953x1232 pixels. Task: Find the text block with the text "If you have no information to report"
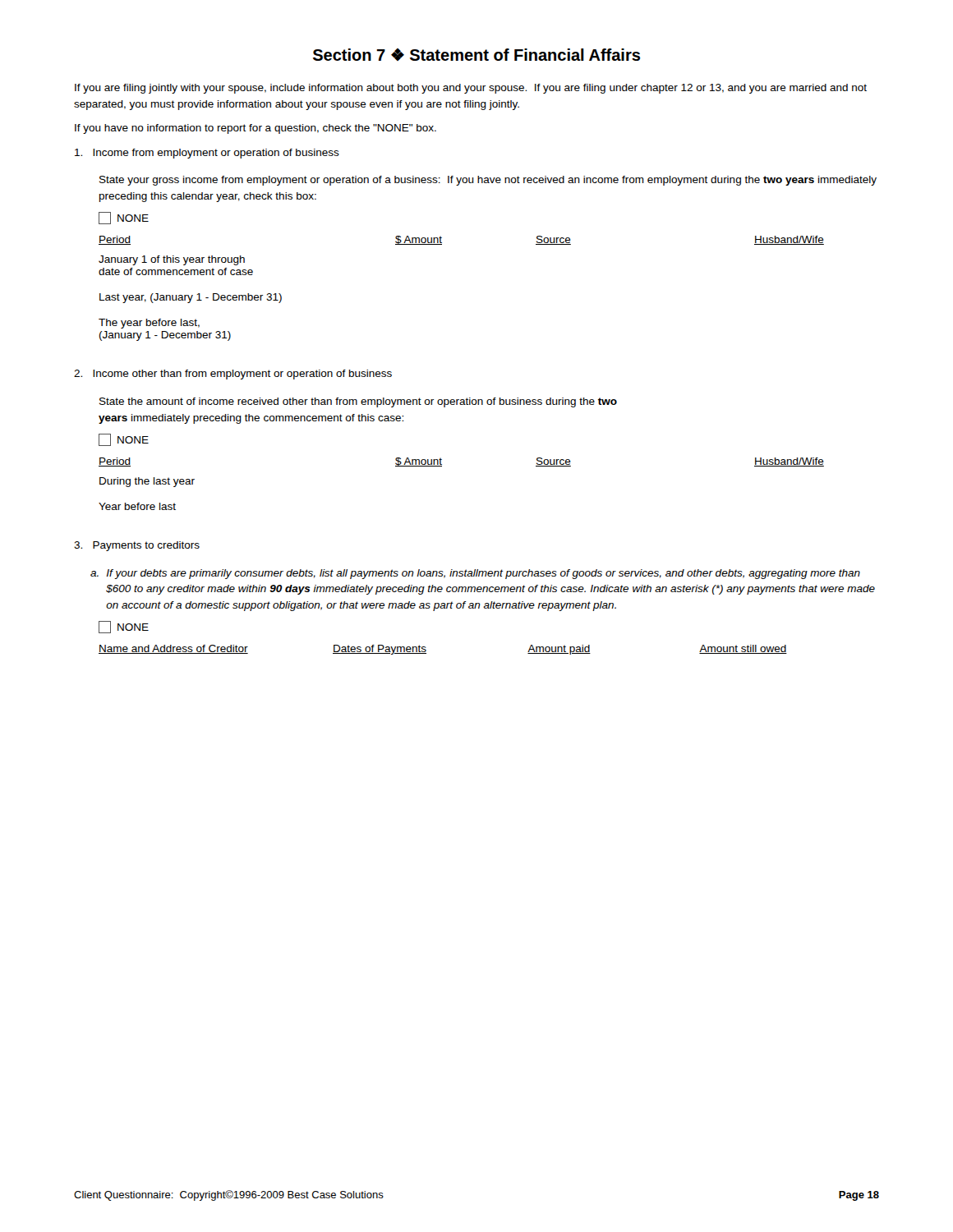pos(256,129)
